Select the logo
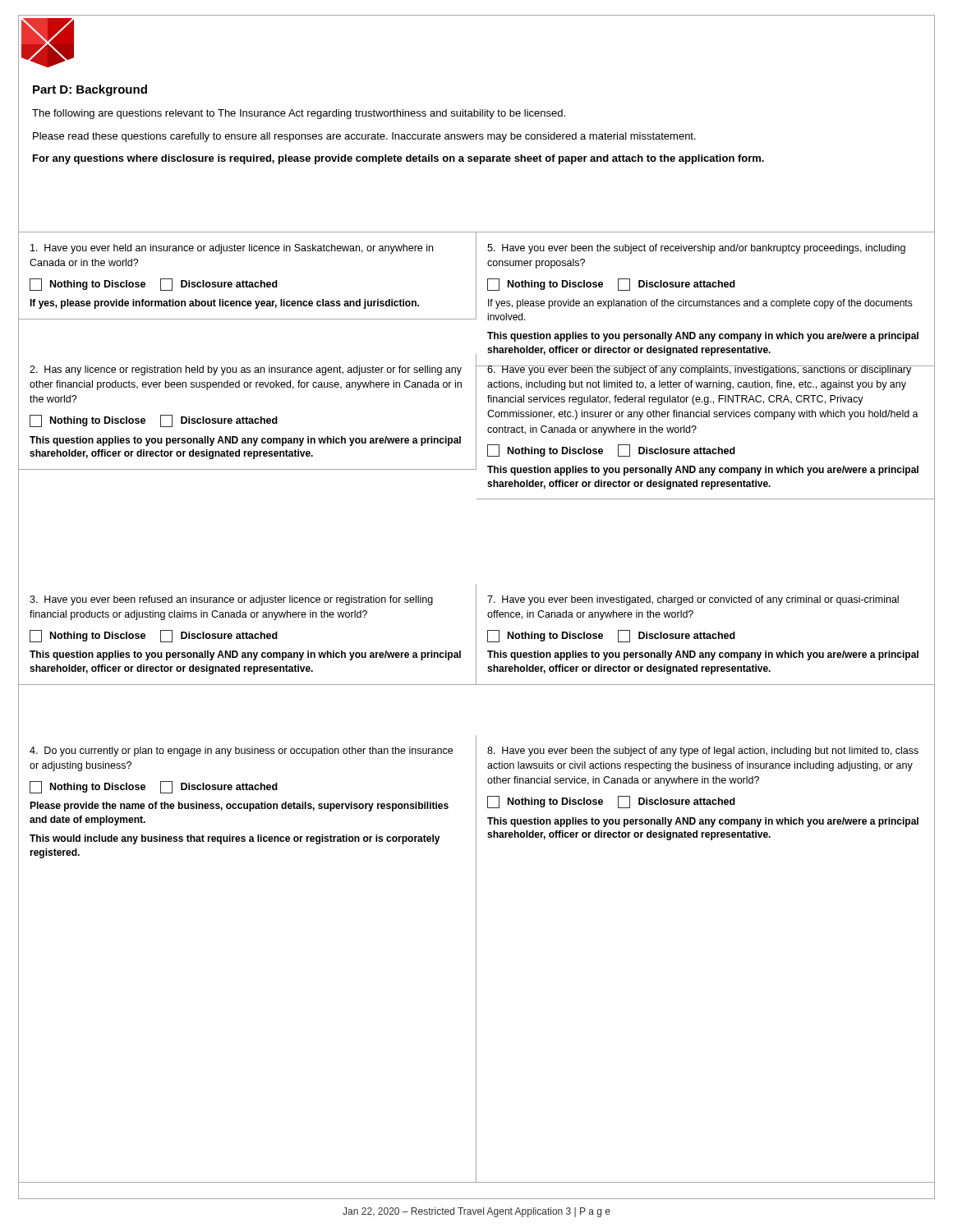The height and width of the screenshot is (1232, 953). (48, 43)
